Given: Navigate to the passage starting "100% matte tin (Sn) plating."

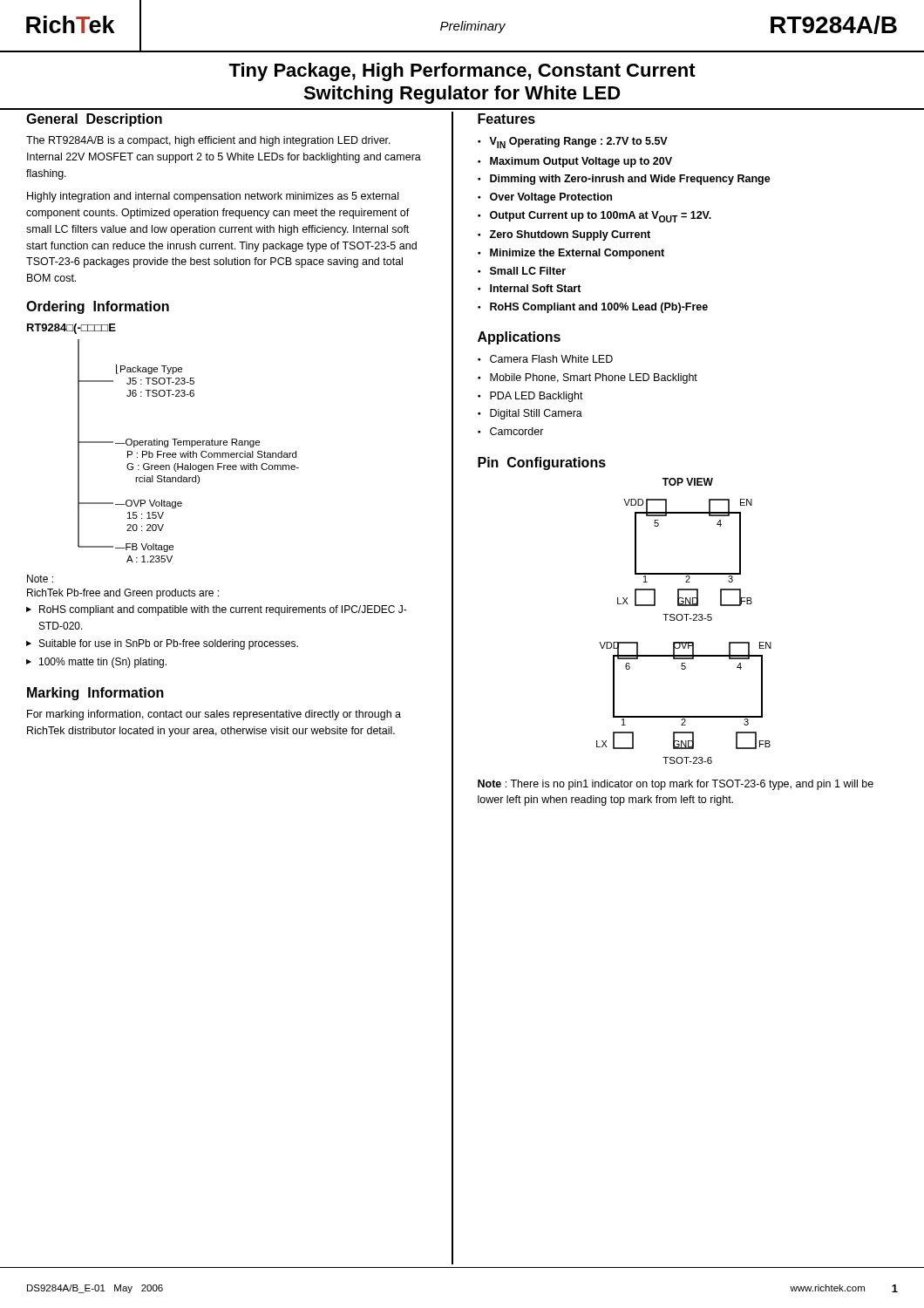Looking at the screenshot, I should [103, 662].
